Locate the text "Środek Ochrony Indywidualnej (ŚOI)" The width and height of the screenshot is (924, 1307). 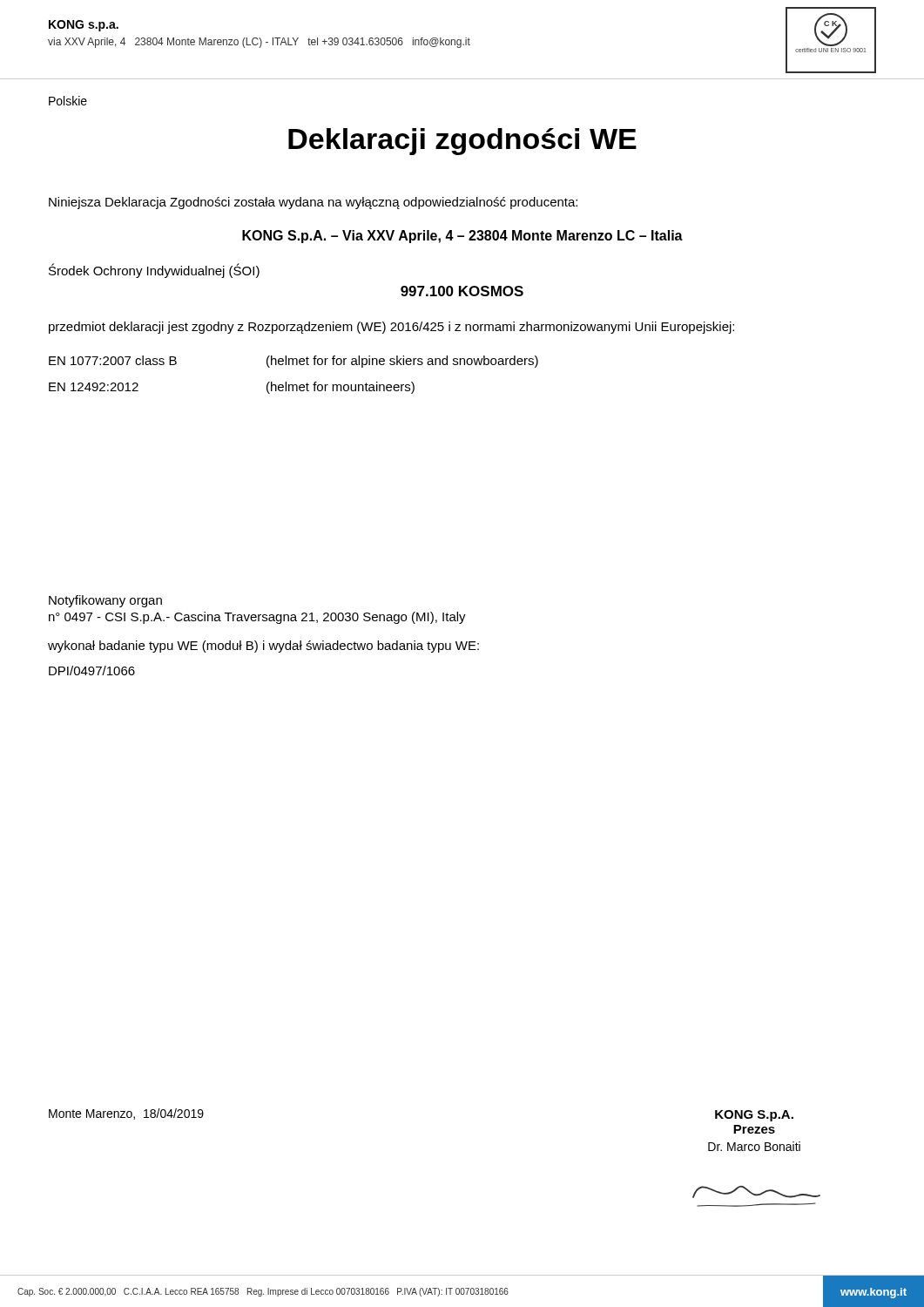pyautogui.click(x=154, y=271)
